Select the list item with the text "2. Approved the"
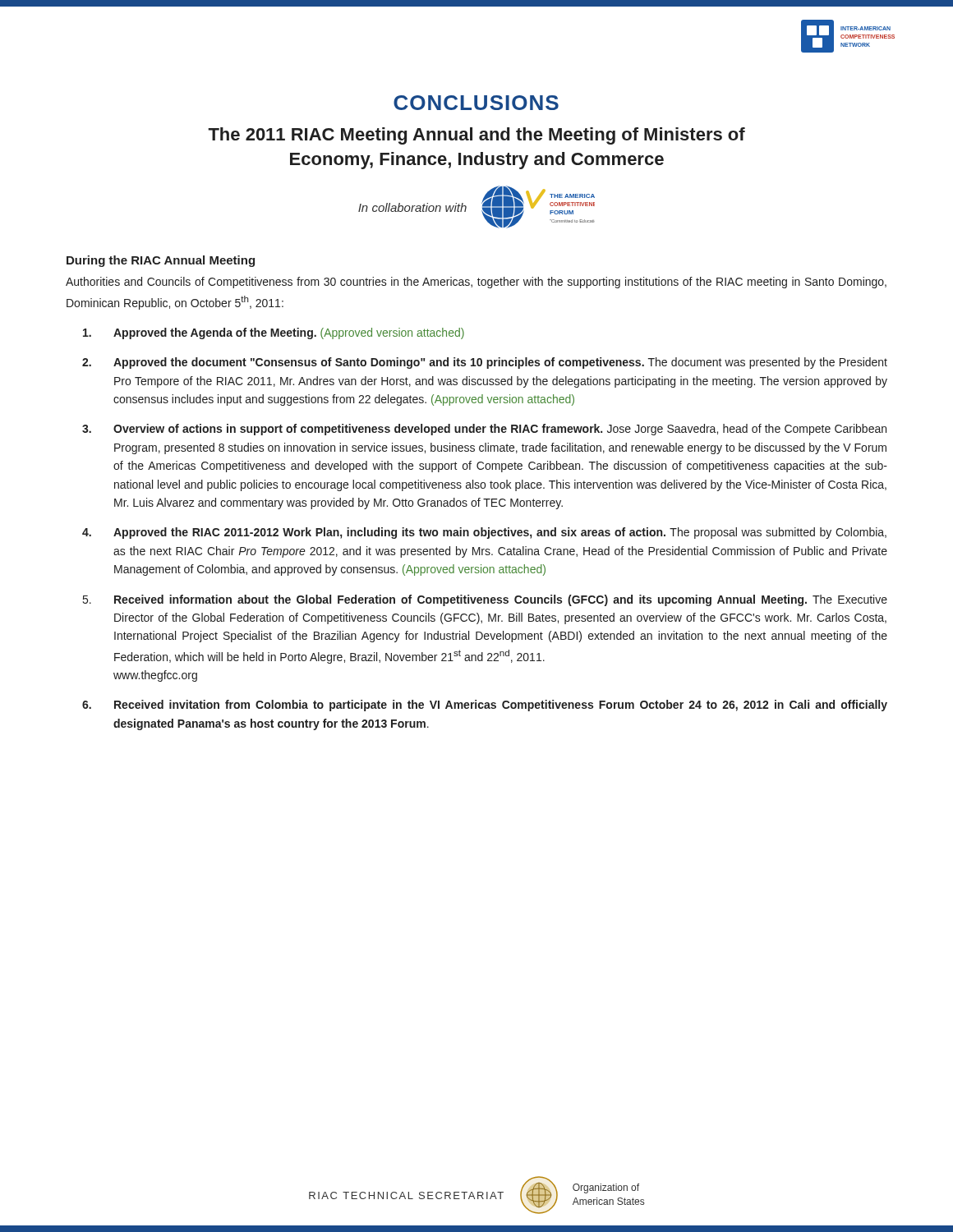Image resolution: width=953 pixels, height=1232 pixels. click(x=485, y=381)
